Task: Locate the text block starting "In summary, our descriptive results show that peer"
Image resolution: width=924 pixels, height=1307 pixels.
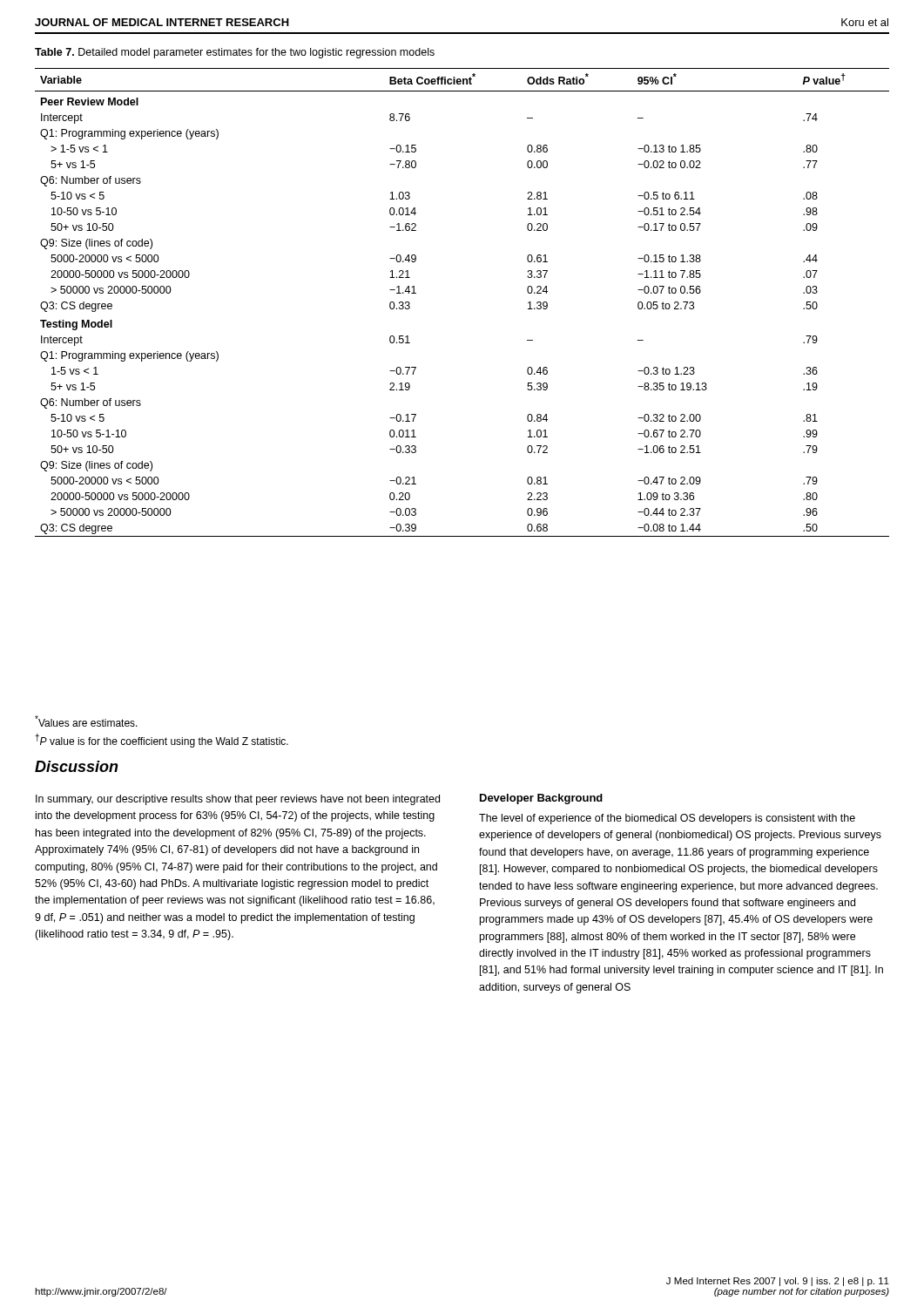Action: [240, 867]
